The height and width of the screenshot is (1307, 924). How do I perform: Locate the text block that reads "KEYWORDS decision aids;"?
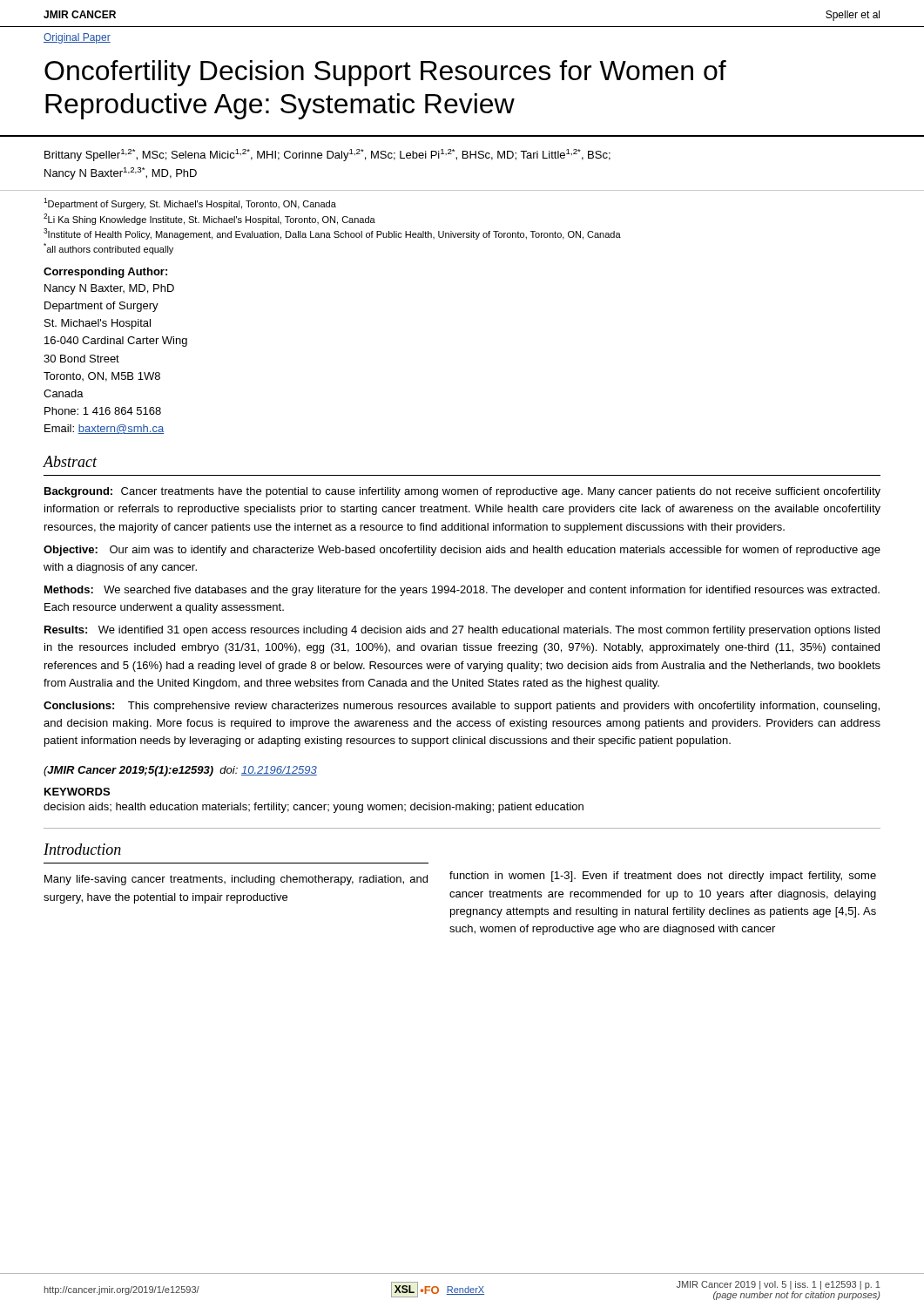(462, 801)
